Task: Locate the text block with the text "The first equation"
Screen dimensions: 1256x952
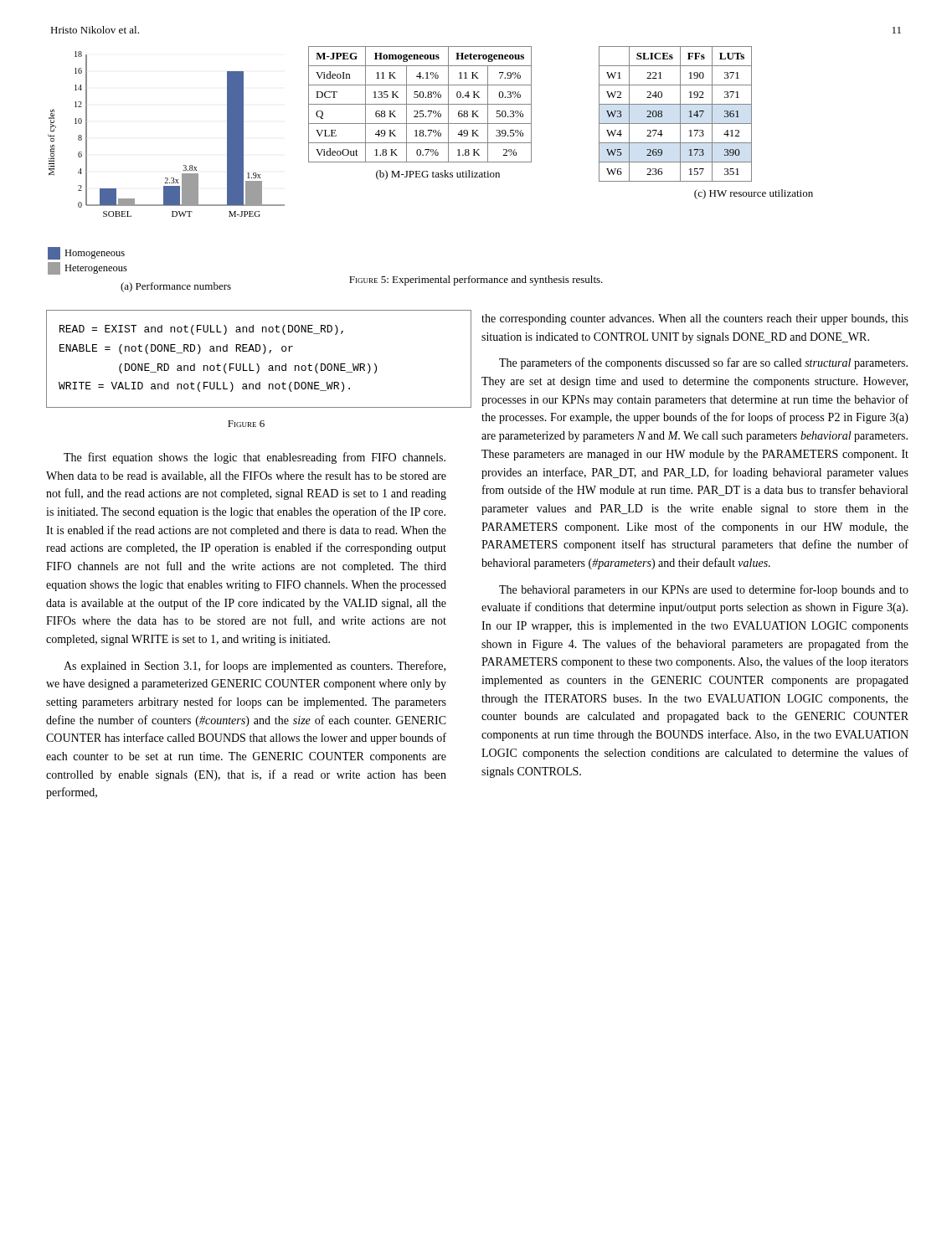Action: 246,625
